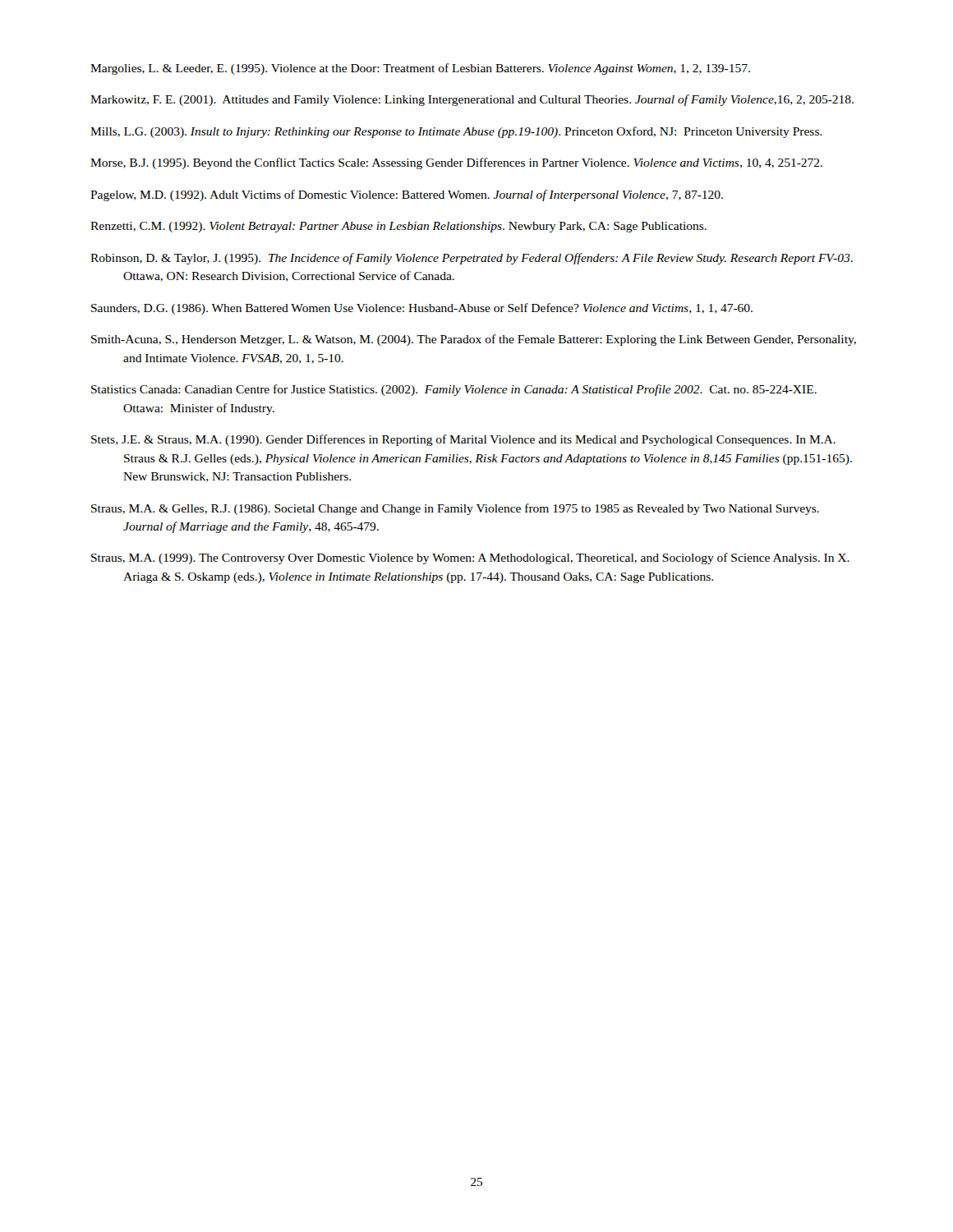
Task: Find the block on this page that starts "Margolies, L. &"
Action: 421,68
